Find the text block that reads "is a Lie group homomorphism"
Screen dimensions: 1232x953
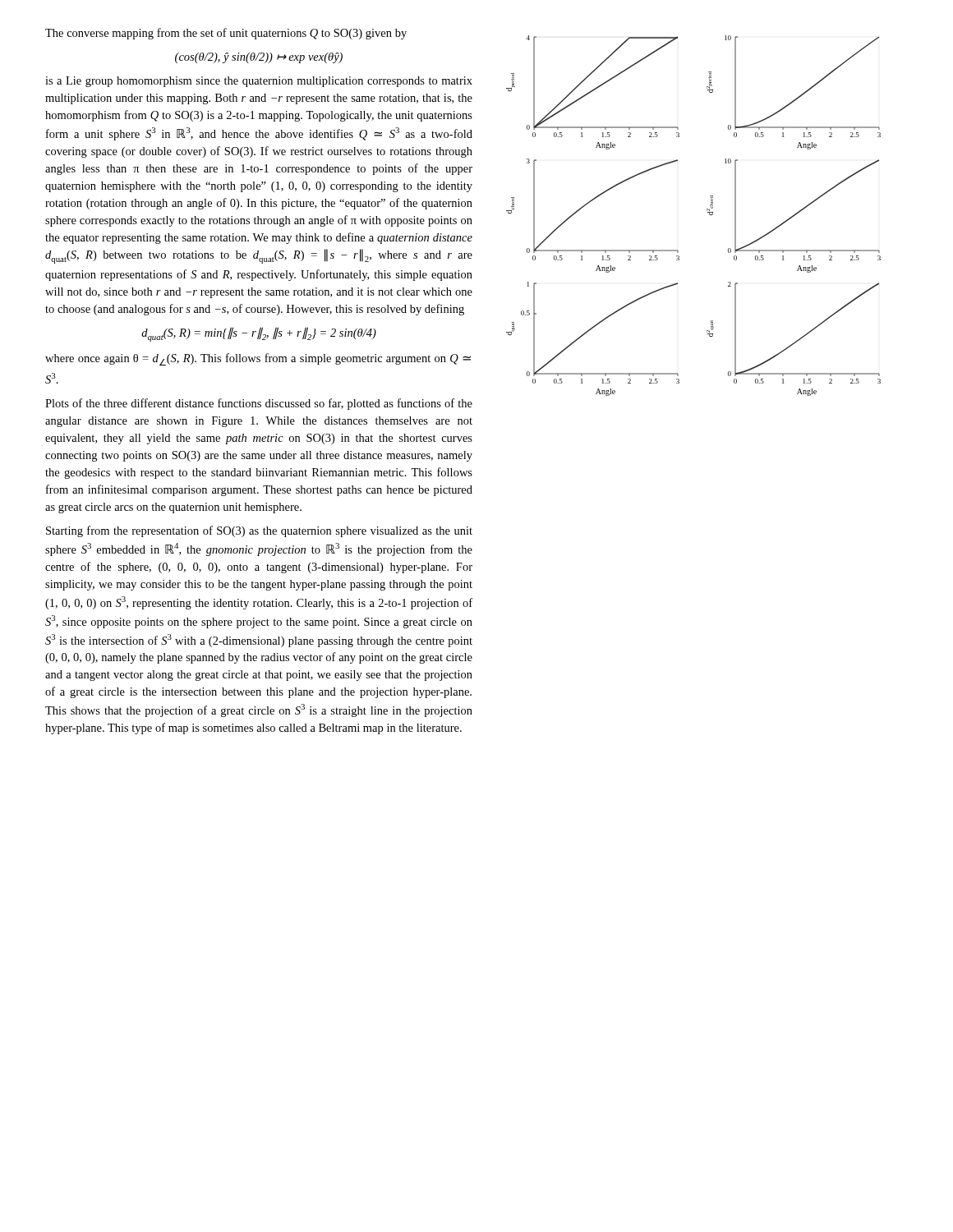259,195
